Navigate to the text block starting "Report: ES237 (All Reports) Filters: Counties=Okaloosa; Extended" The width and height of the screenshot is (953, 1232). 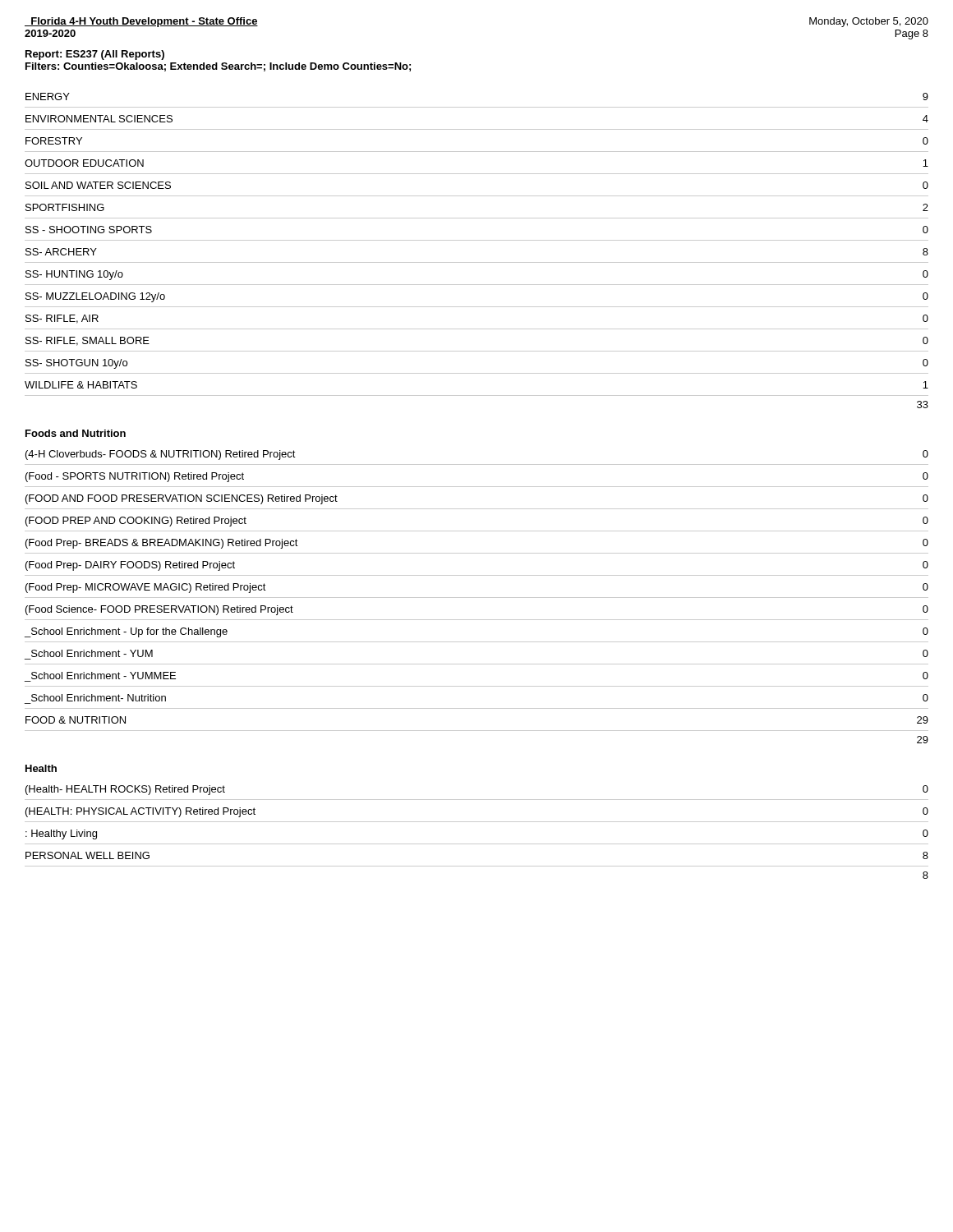tap(95, 55)
